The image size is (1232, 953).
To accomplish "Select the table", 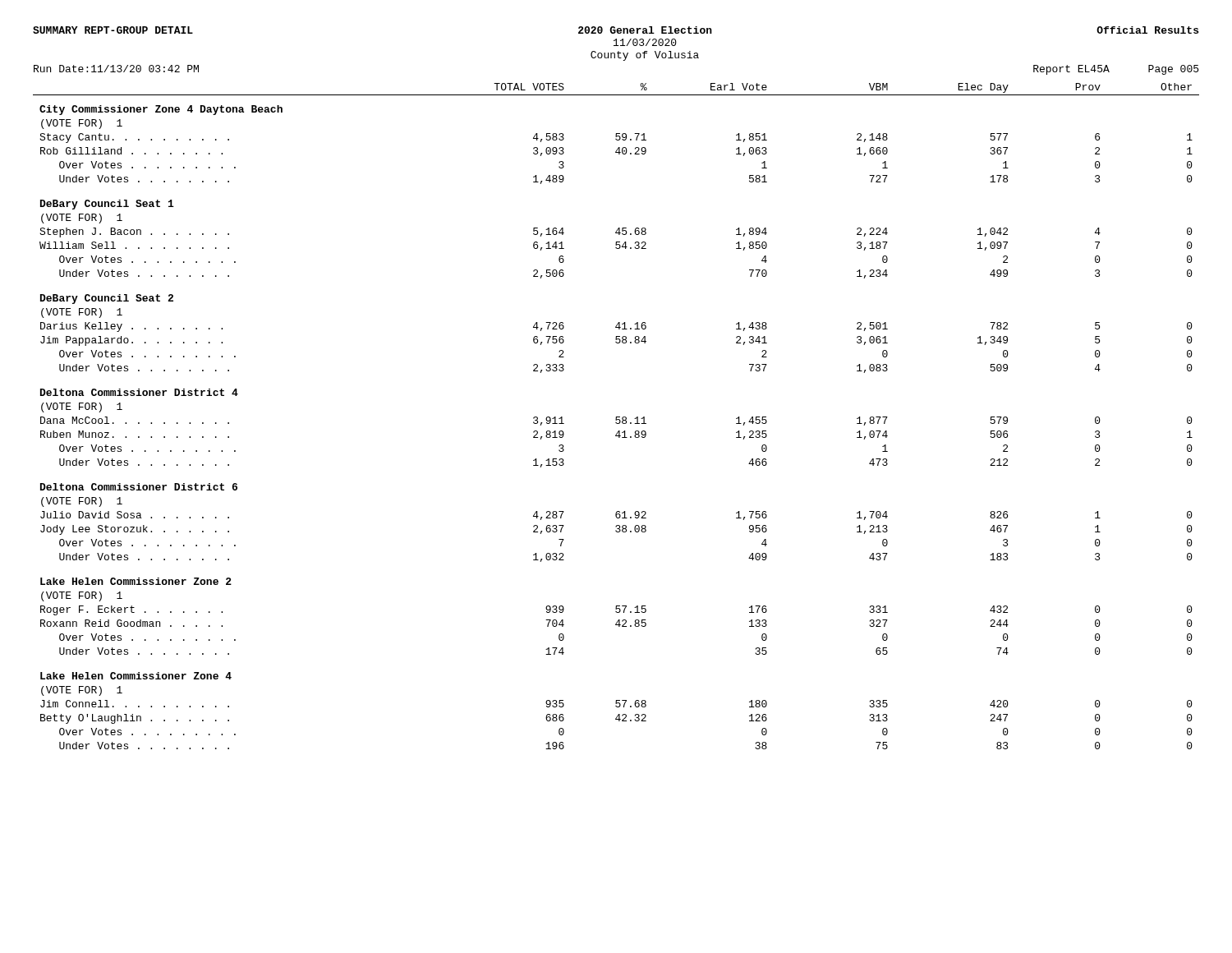I will pyautogui.click(x=616, y=417).
